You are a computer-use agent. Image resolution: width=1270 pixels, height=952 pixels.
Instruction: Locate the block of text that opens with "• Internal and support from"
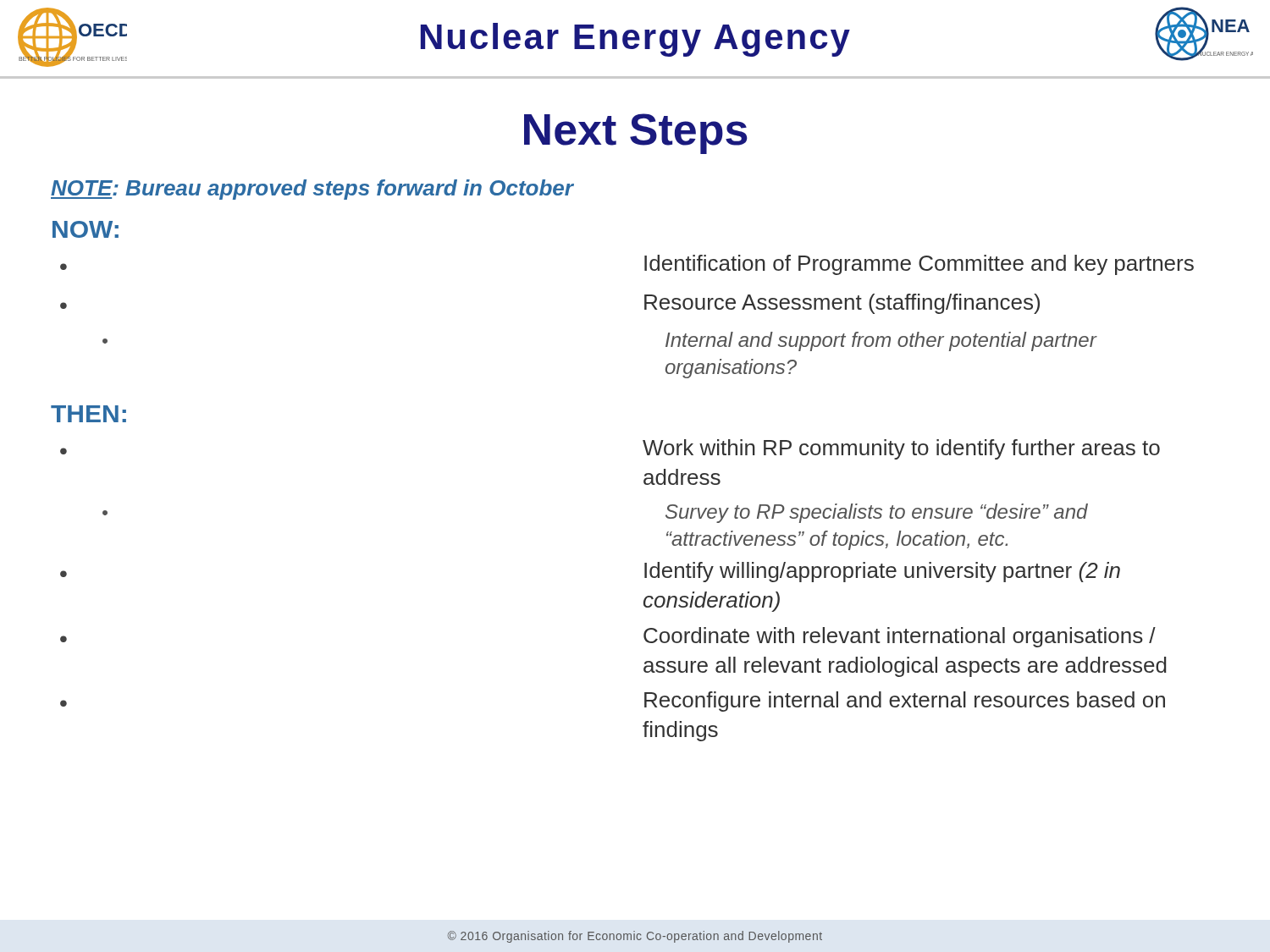660,354
